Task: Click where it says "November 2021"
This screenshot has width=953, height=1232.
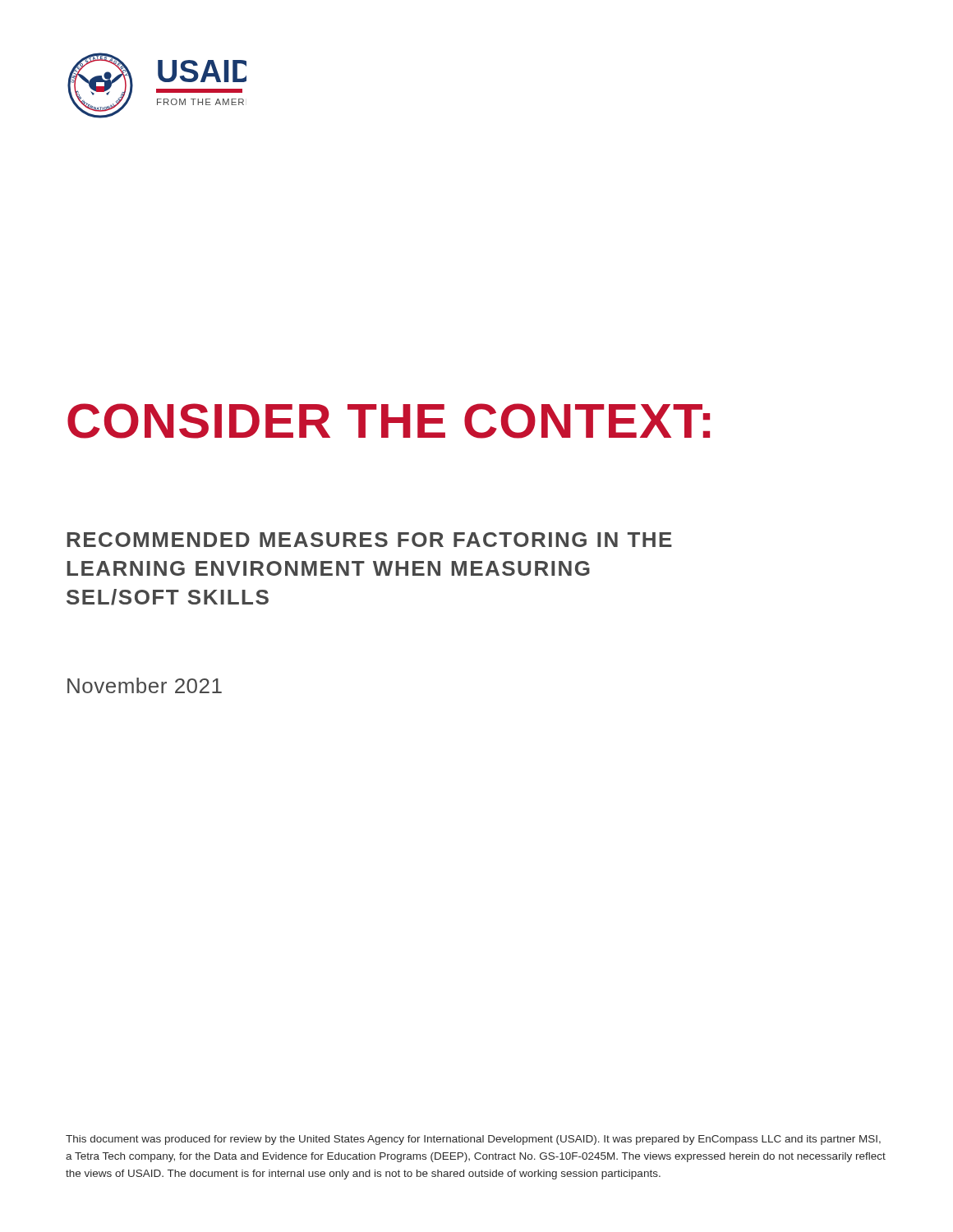Action: (144, 686)
